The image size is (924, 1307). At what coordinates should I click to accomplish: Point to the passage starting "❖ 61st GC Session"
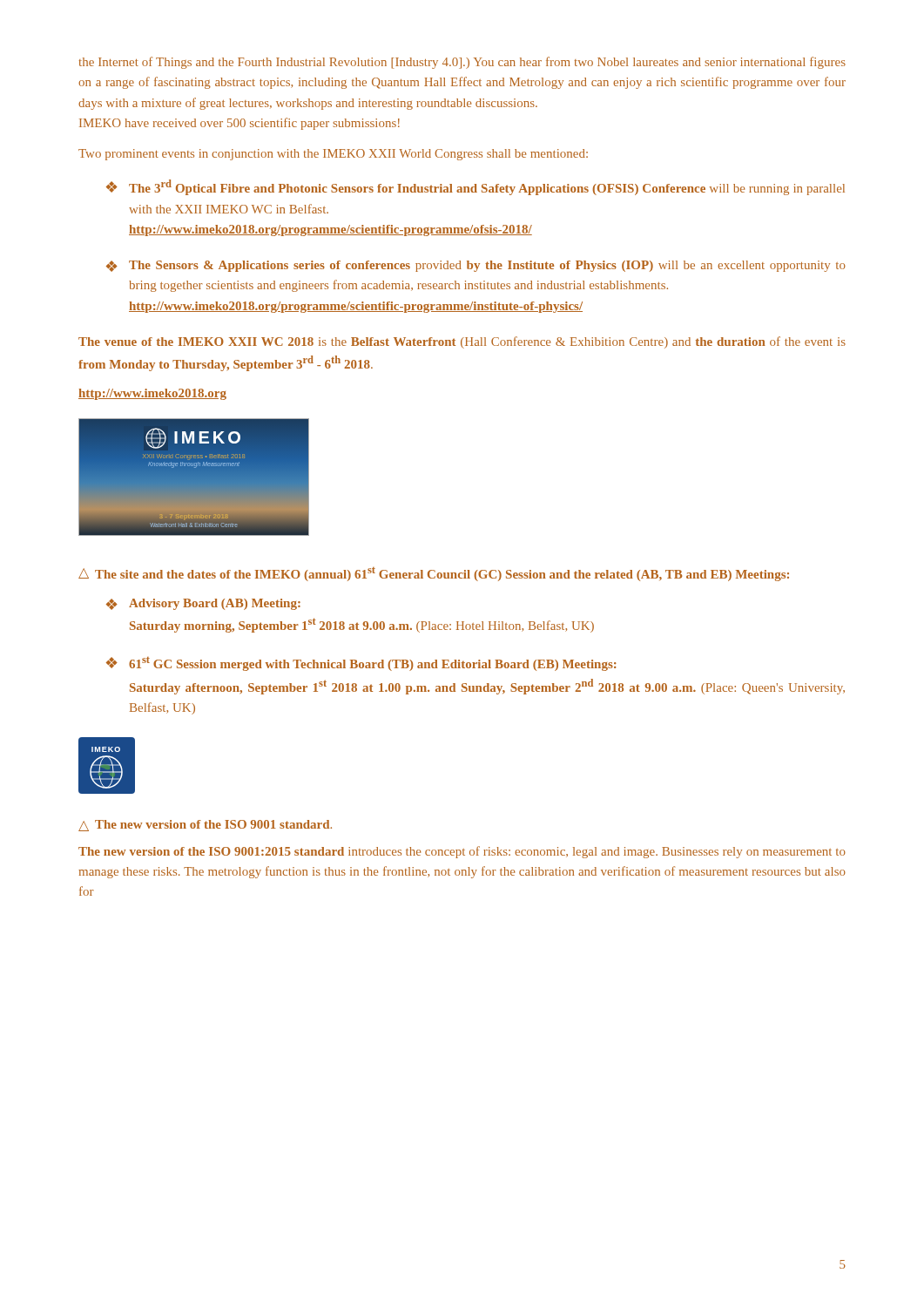pyautogui.click(x=475, y=685)
